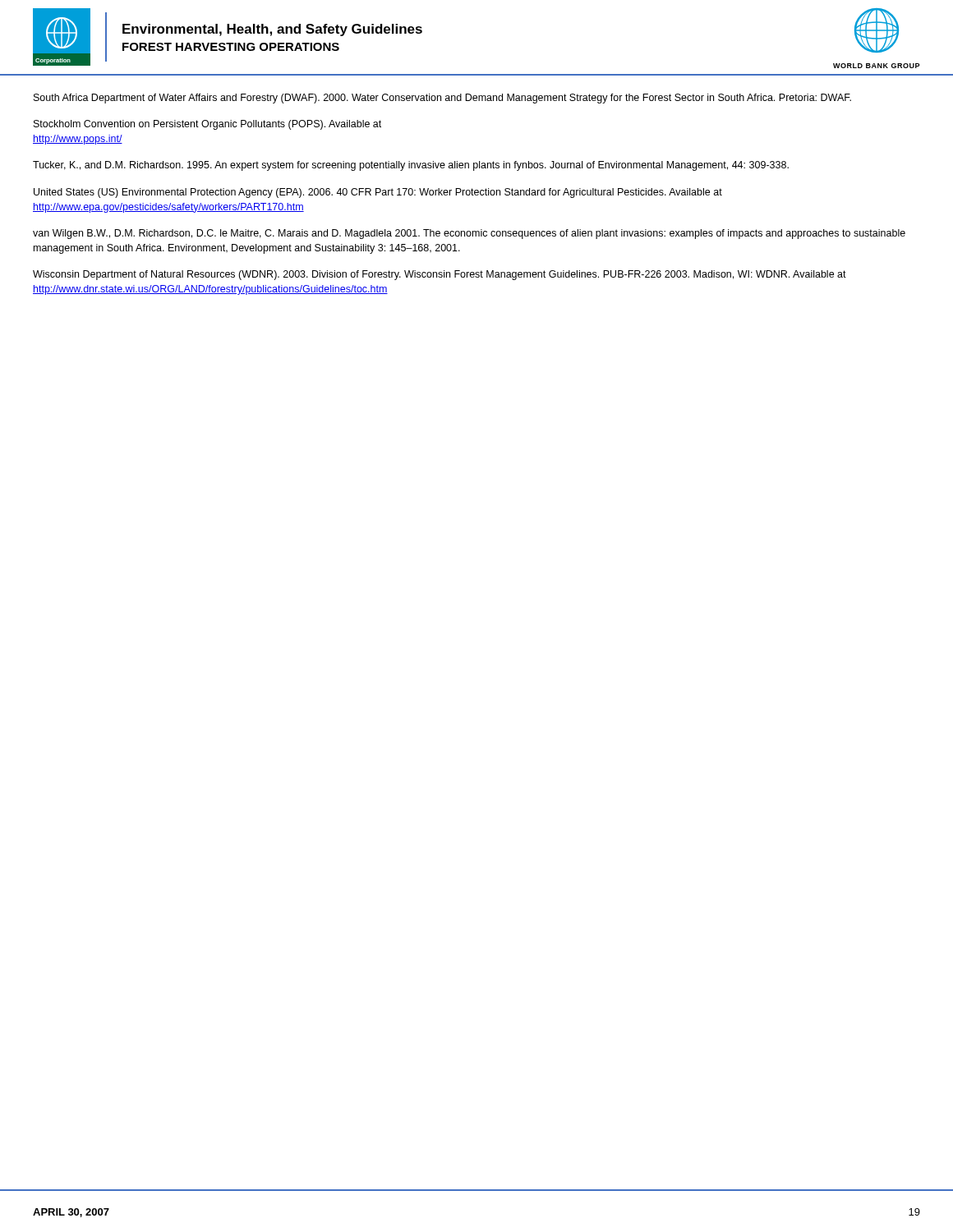Find the block starting "van Wilgen B.W., D.M. Richardson, D.C. le Maitre,"

pyautogui.click(x=469, y=240)
